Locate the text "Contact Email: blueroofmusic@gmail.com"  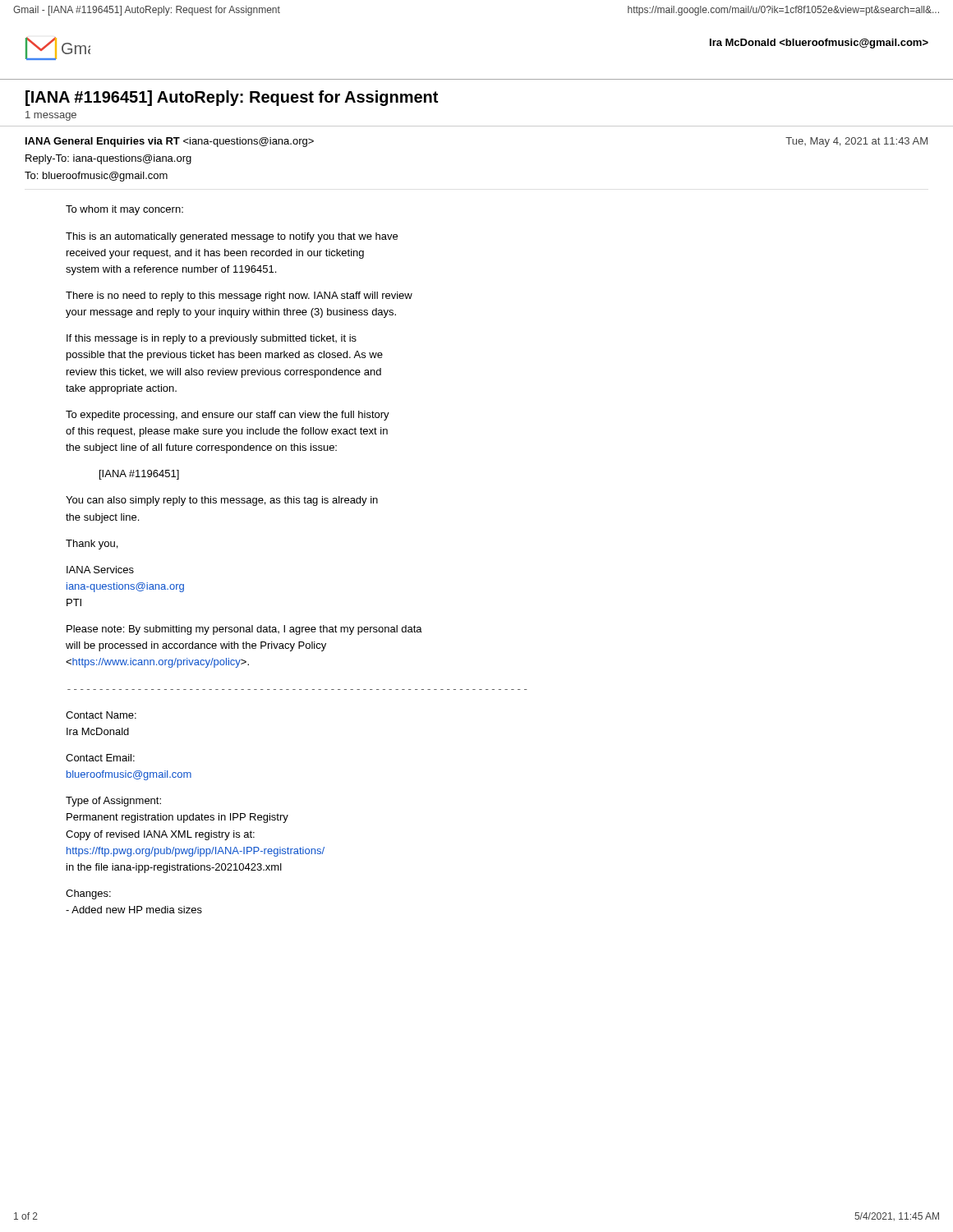(129, 766)
